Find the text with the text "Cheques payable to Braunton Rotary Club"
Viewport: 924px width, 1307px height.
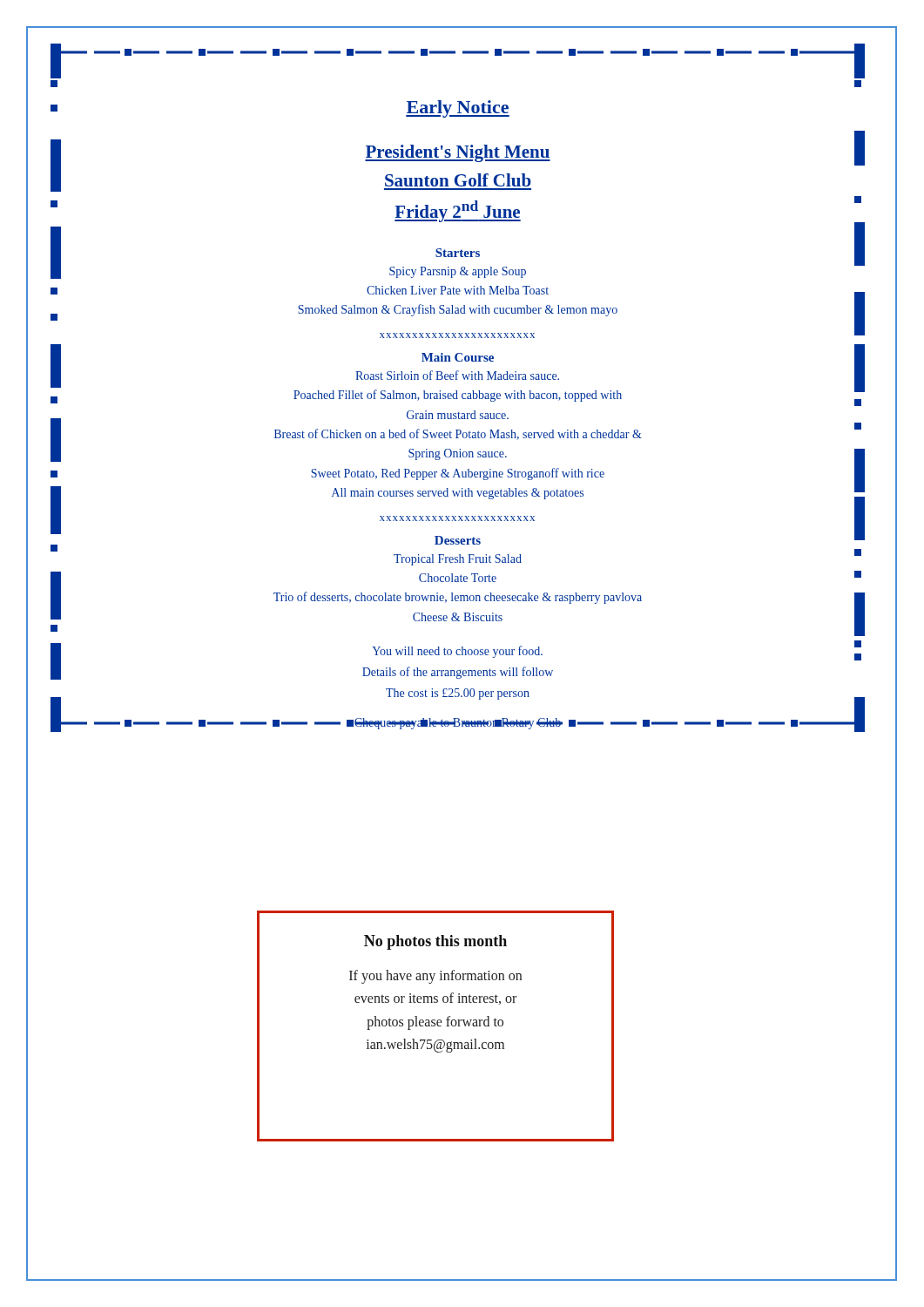tap(458, 722)
